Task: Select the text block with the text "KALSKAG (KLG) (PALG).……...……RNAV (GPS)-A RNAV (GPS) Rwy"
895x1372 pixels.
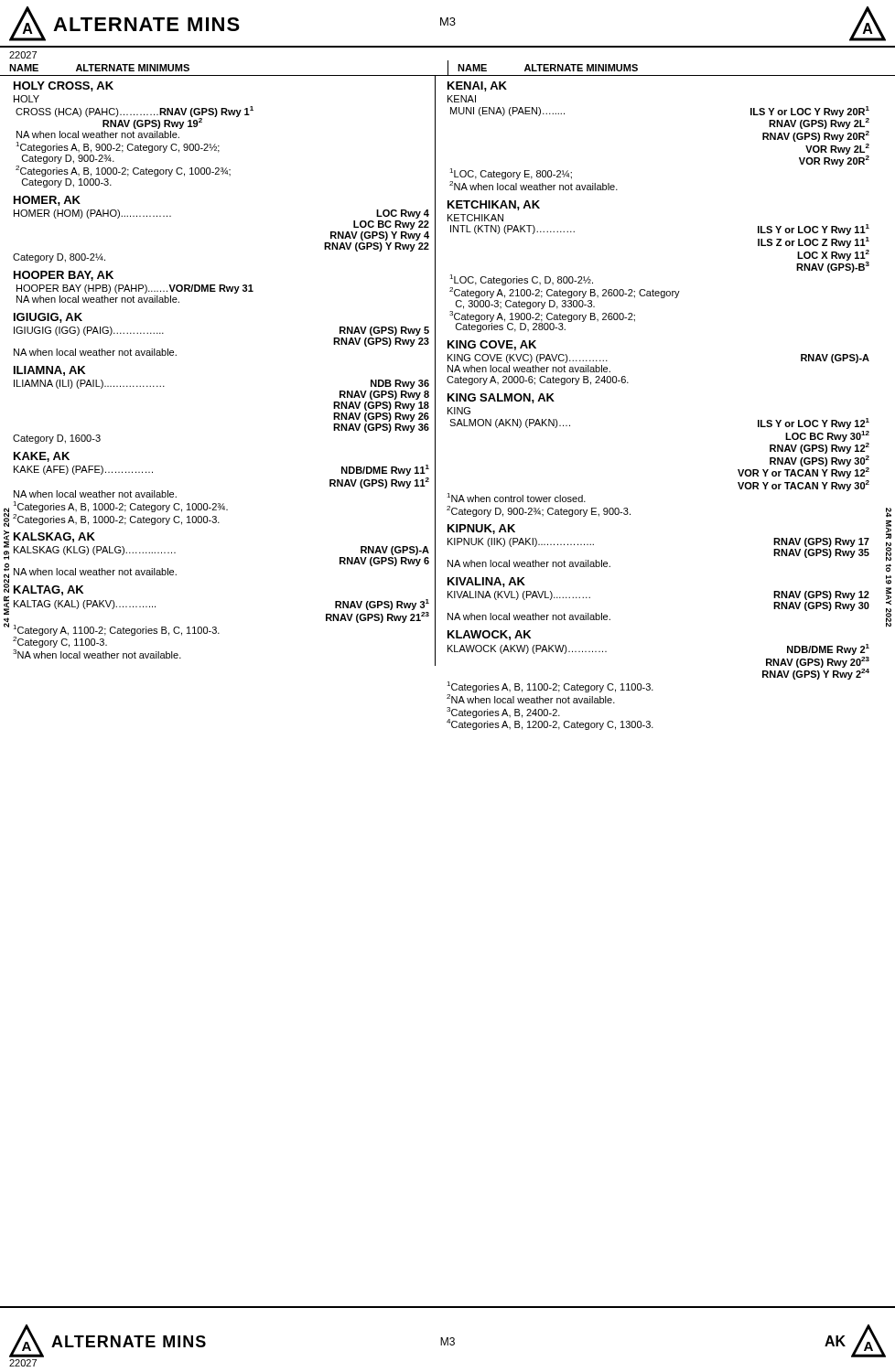Action: click(x=69, y=550)
